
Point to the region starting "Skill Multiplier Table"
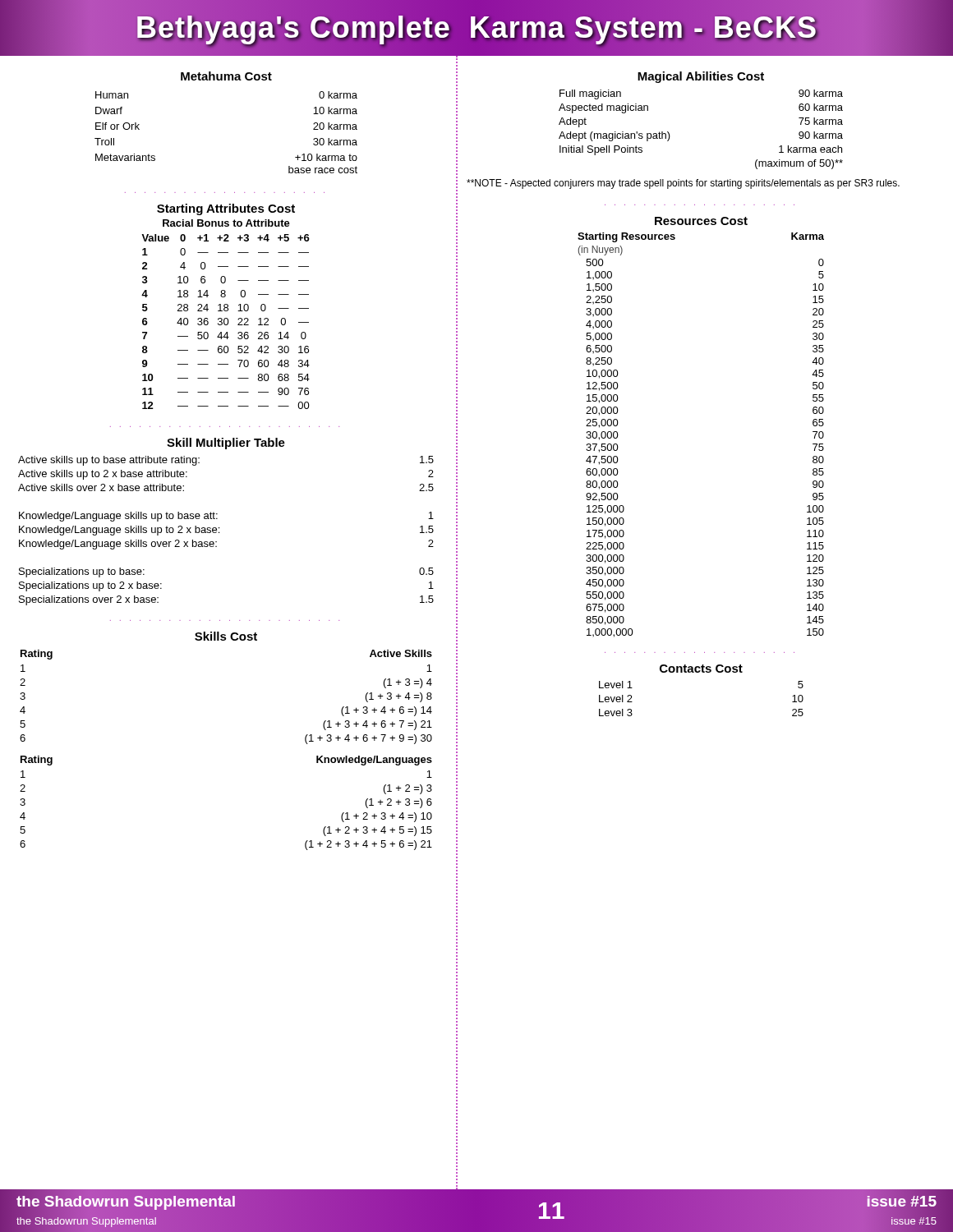coord(226,442)
